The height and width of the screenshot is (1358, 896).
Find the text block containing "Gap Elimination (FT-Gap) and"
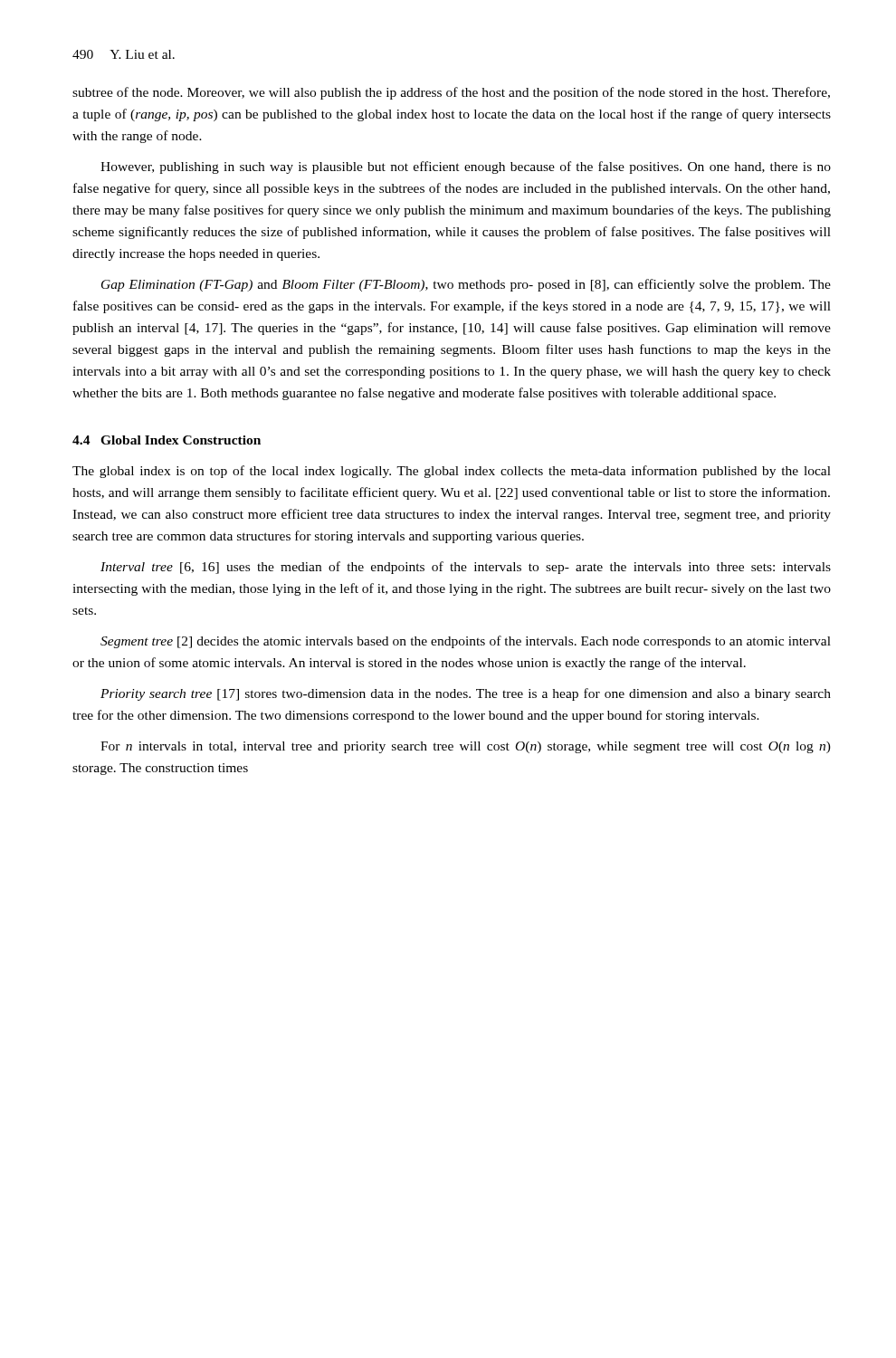tap(452, 339)
